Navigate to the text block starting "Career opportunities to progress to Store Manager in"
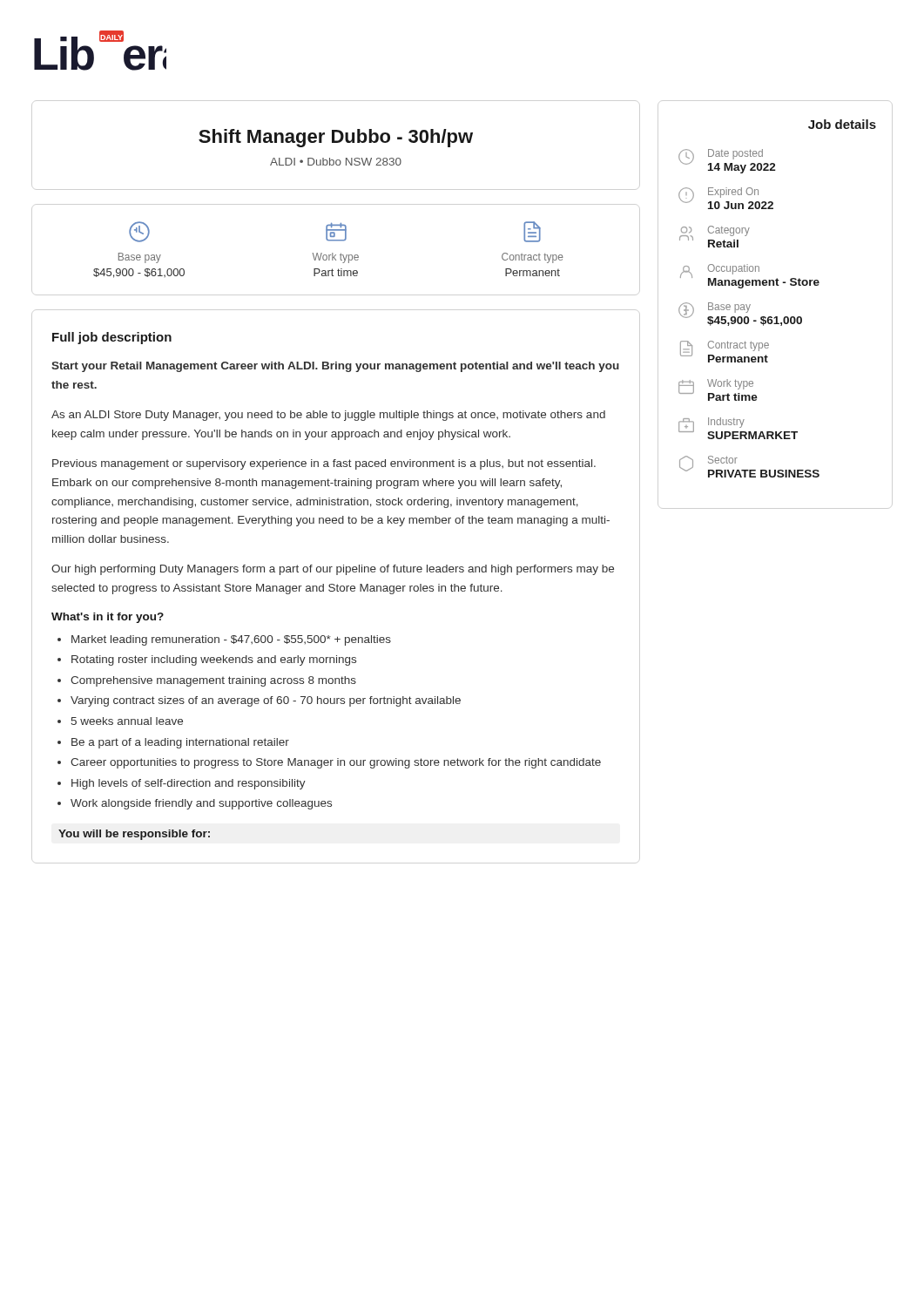The width and height of the screenshot is (924, 1307). pyautogui.click(x=336, y=762)
